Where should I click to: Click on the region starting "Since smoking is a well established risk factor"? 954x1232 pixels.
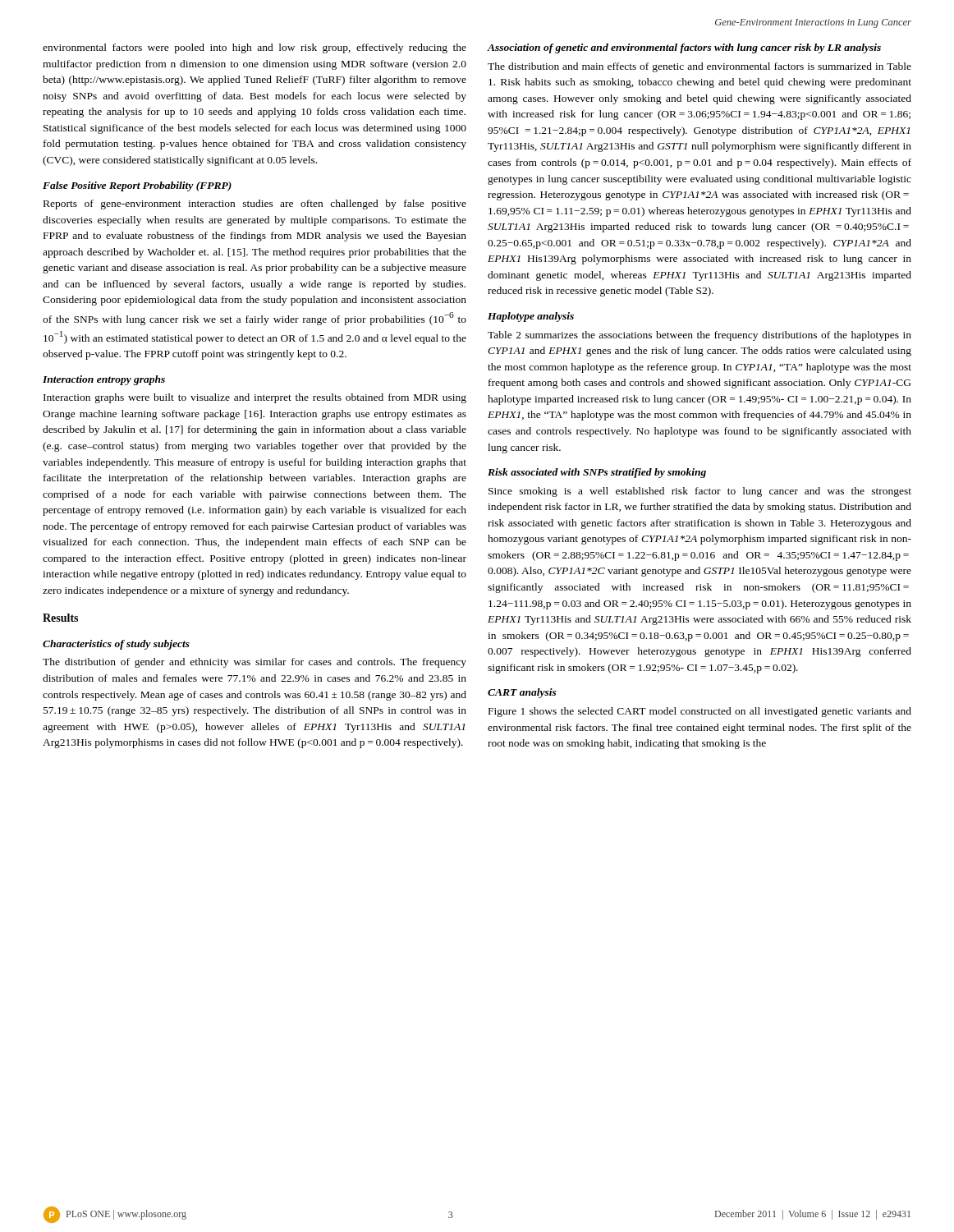(699, 579)
